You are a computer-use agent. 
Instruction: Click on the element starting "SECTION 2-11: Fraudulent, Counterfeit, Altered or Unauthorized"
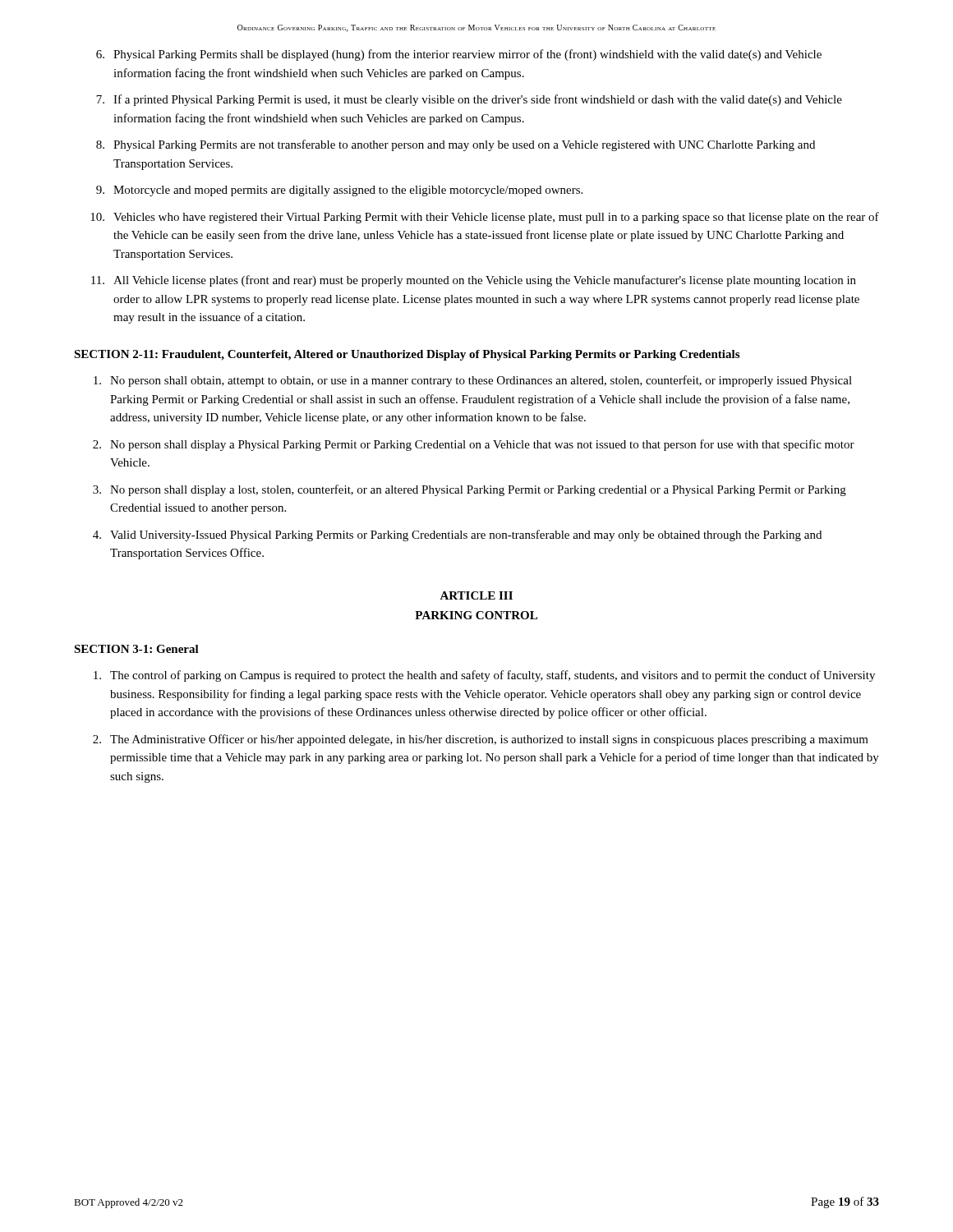tap(407, 354)
